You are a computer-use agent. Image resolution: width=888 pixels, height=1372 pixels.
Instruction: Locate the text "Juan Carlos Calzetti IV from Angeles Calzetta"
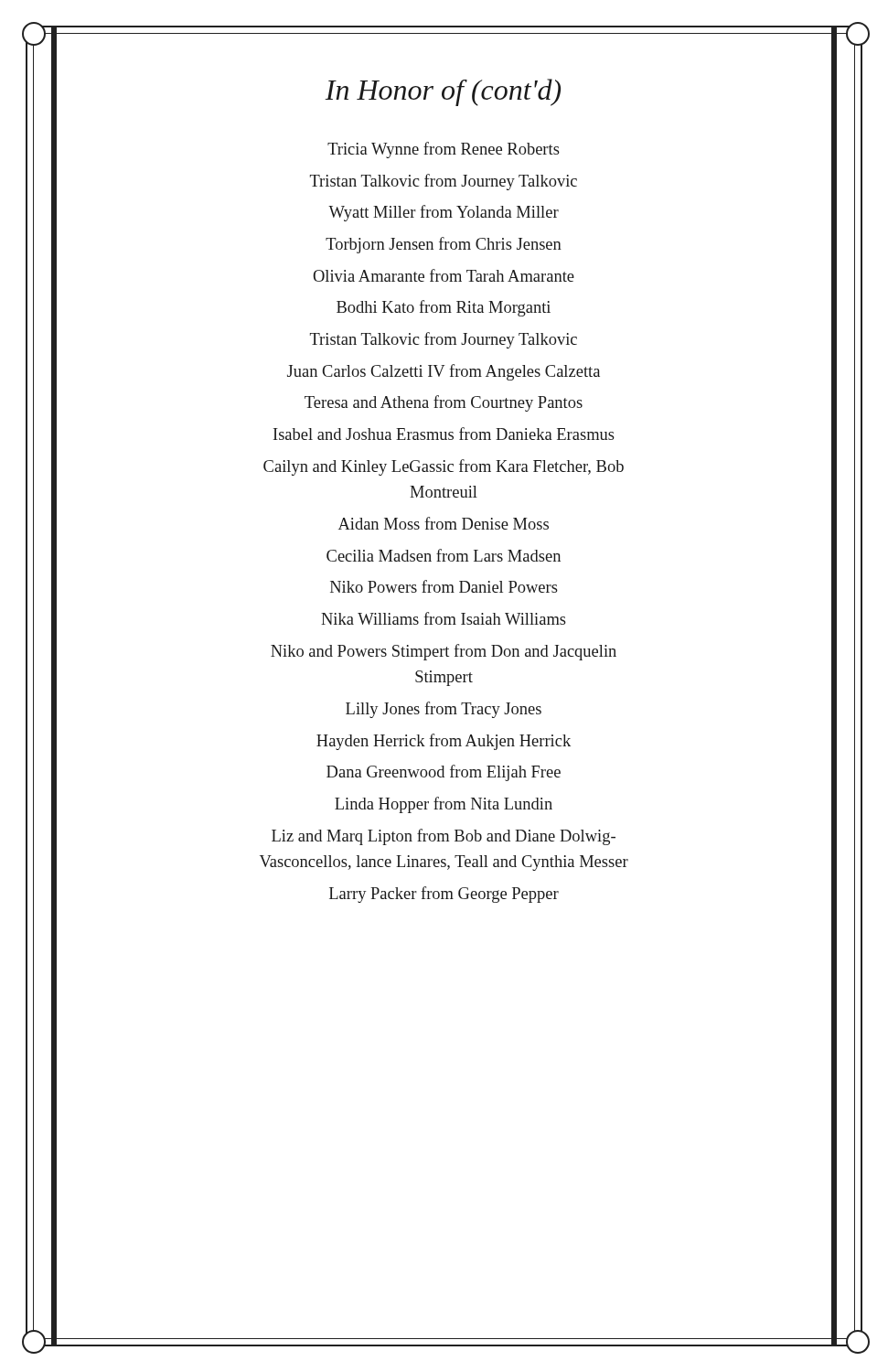pyautogui.click(x=444, y=371)
